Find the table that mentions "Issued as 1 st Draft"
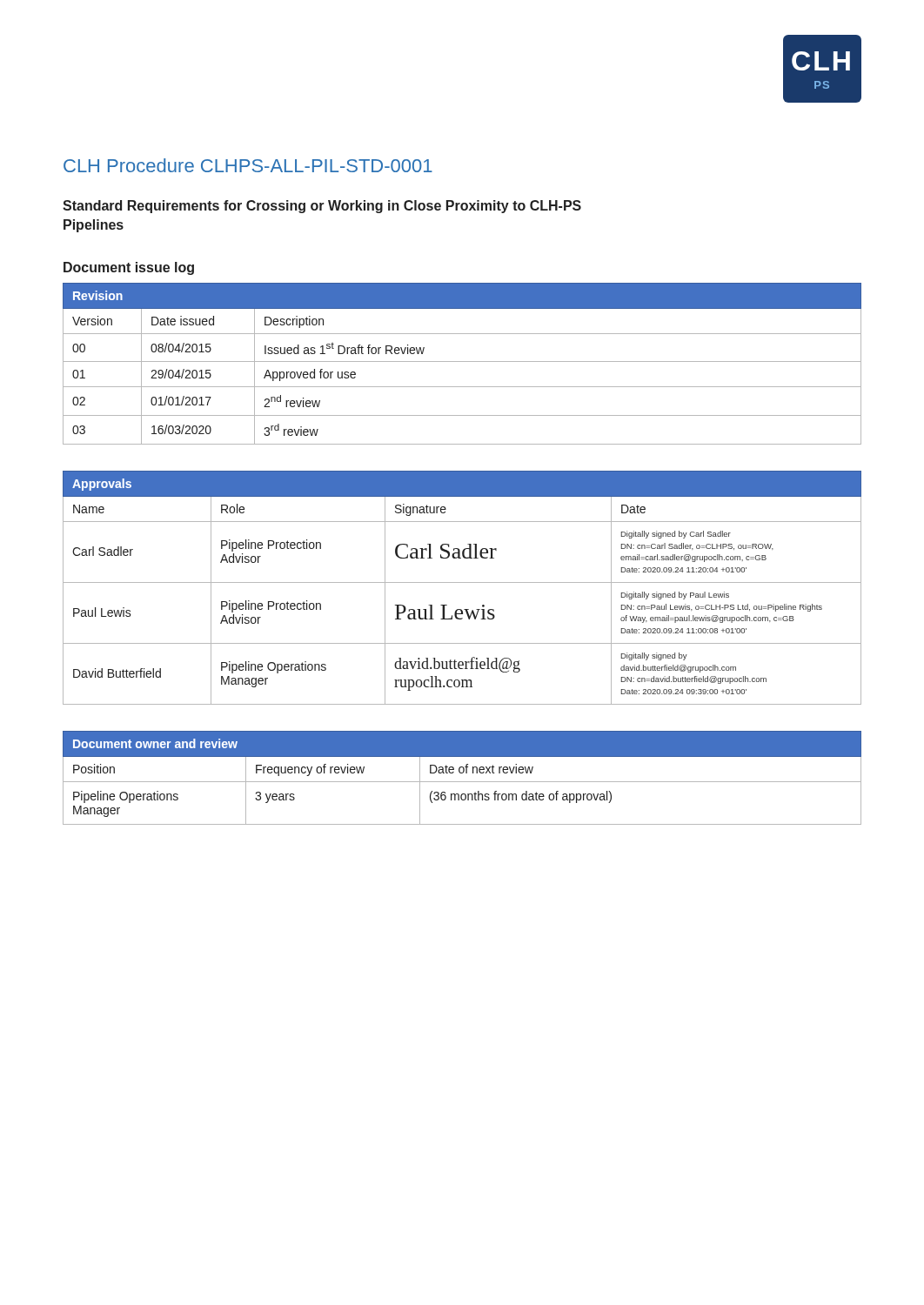Image resolution: width=924 pixels, height=1305 pixels. tap(462, 363)
